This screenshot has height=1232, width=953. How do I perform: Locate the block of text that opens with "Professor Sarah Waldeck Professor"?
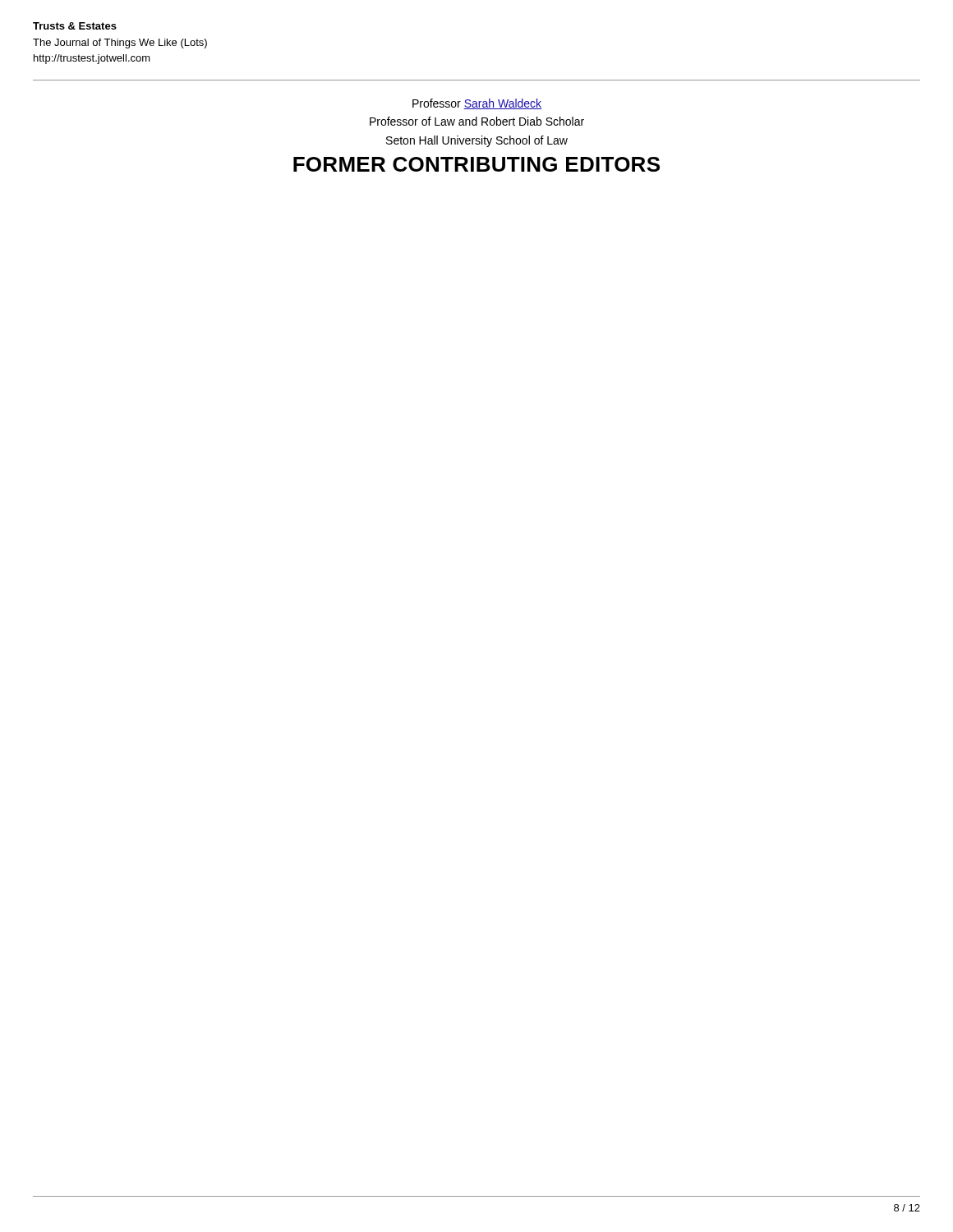pos(476,122)
